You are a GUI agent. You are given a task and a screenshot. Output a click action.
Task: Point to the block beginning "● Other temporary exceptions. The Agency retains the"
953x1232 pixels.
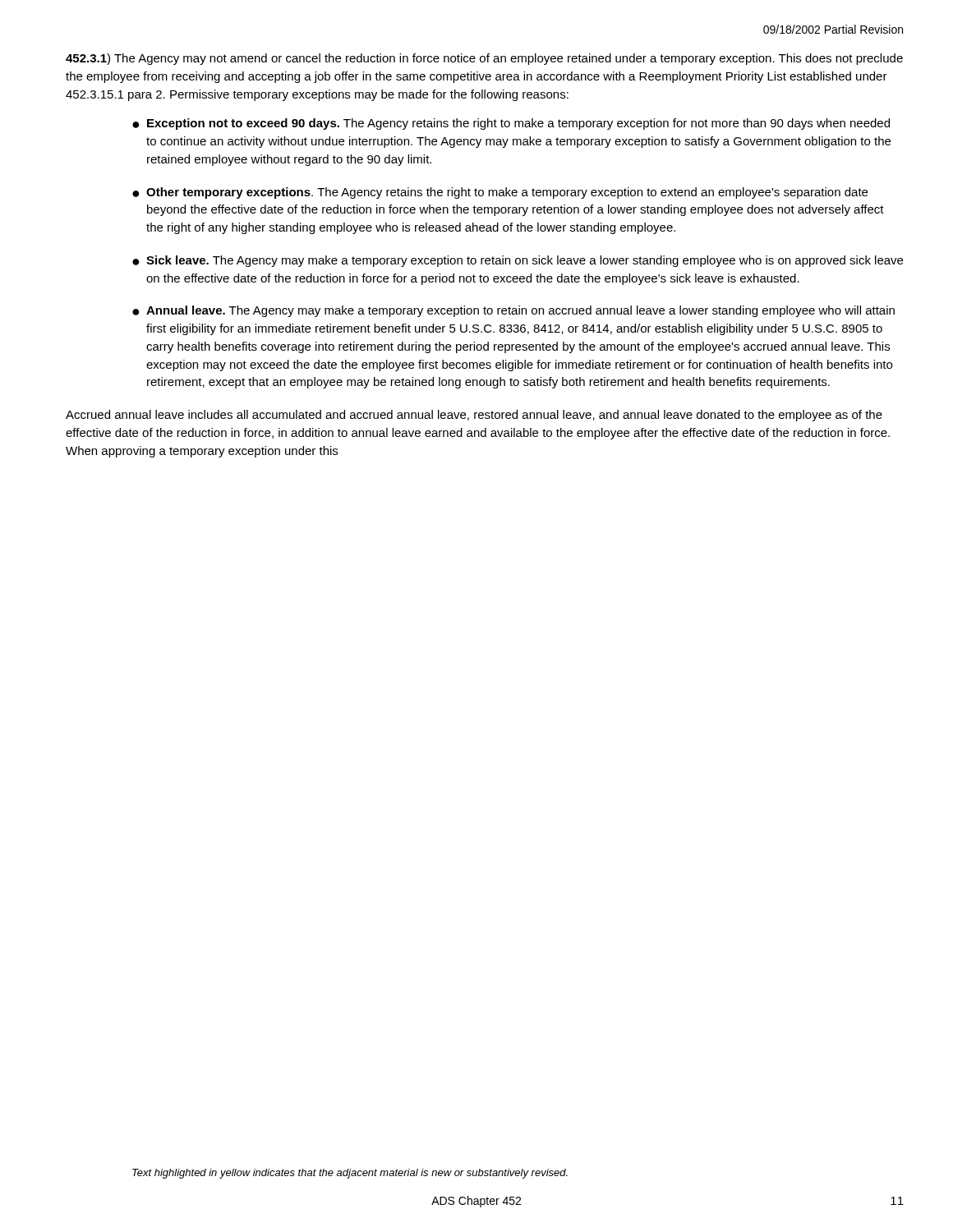[x=518, y=210]
